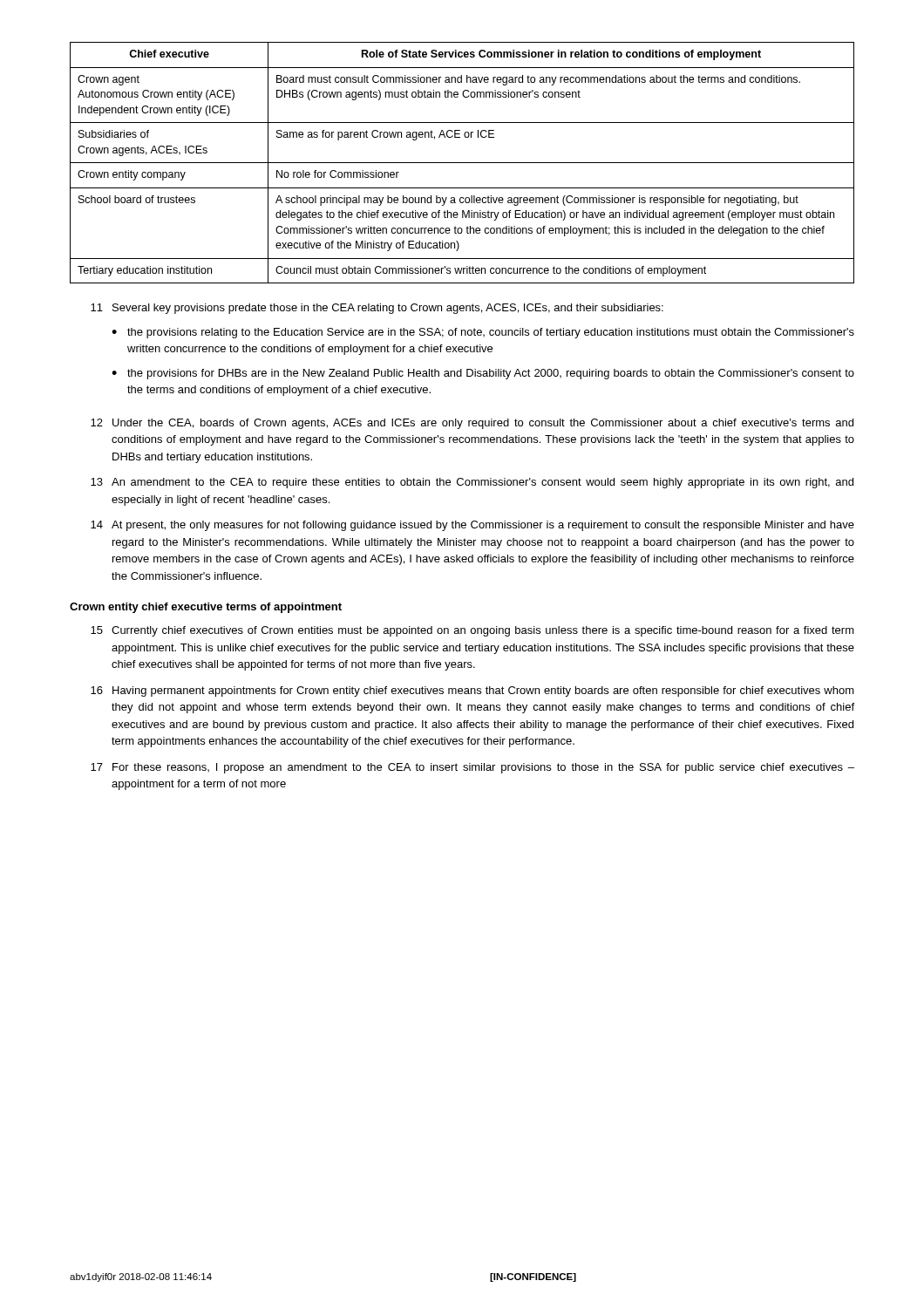The image size is (924, 1308).
Task: Select the table
Action: pos(462,163)
